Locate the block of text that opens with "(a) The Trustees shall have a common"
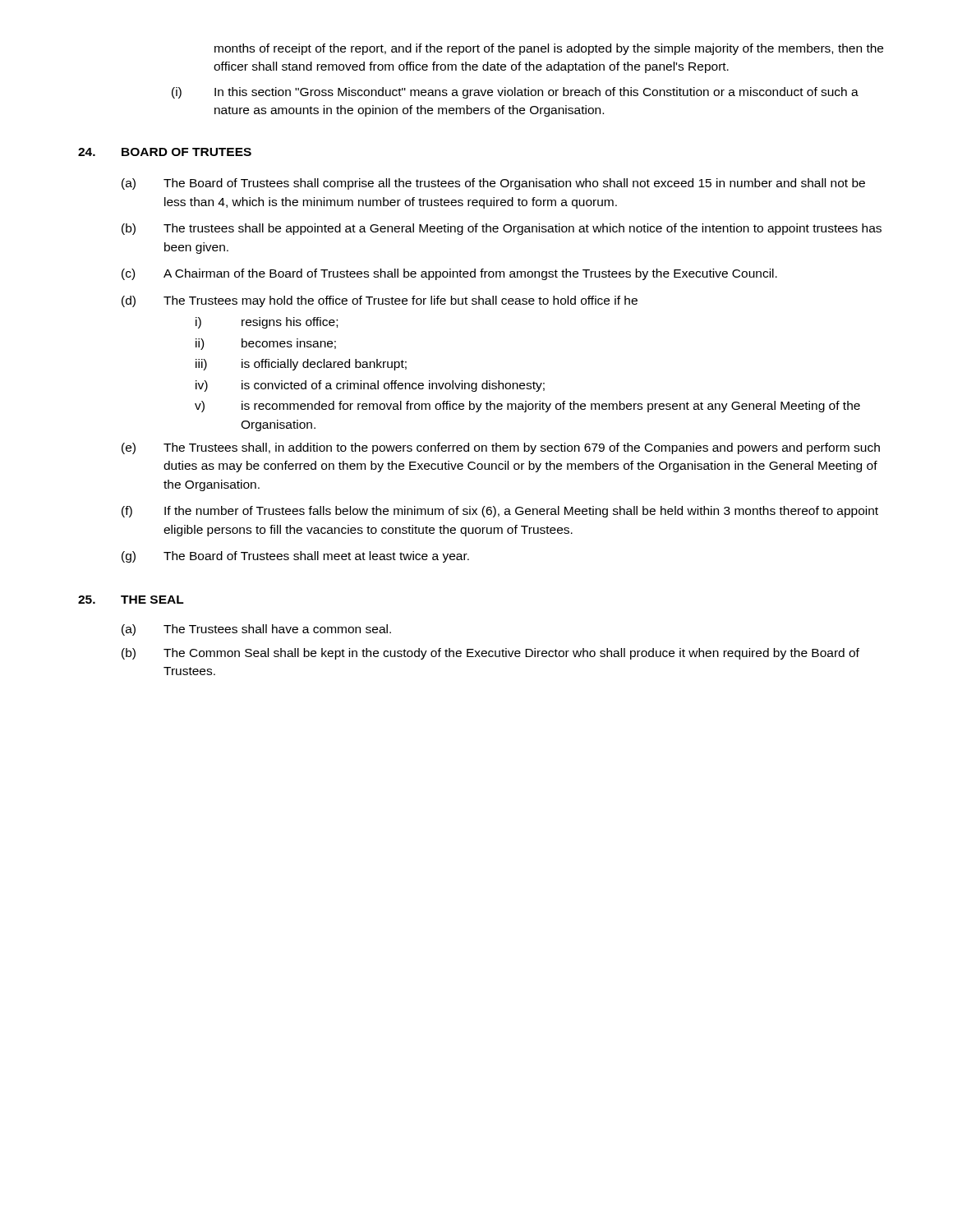Image resolution: width=953 pixels, height=1232 pixels. pos(256,630)
